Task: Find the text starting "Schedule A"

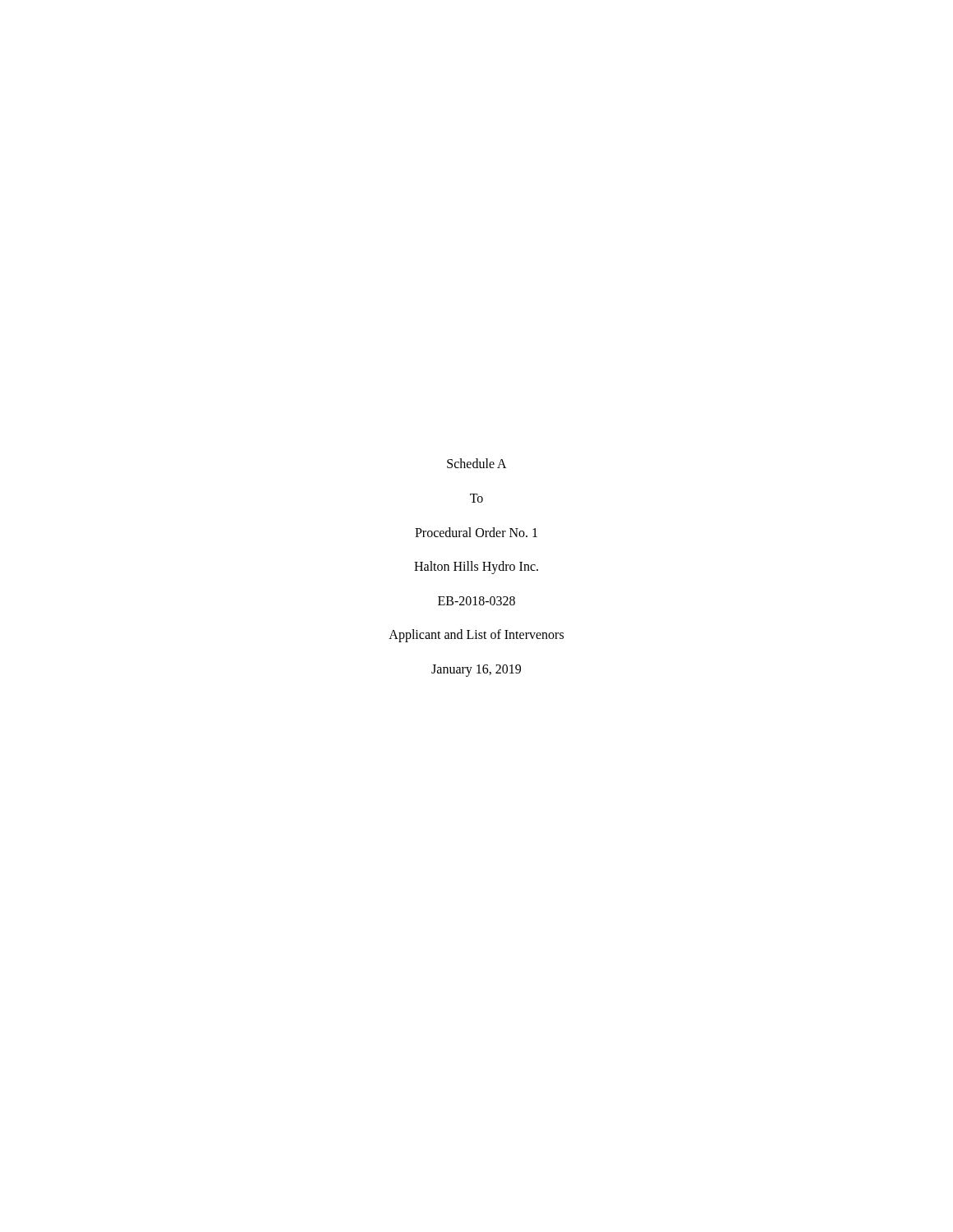Action: 476,464
